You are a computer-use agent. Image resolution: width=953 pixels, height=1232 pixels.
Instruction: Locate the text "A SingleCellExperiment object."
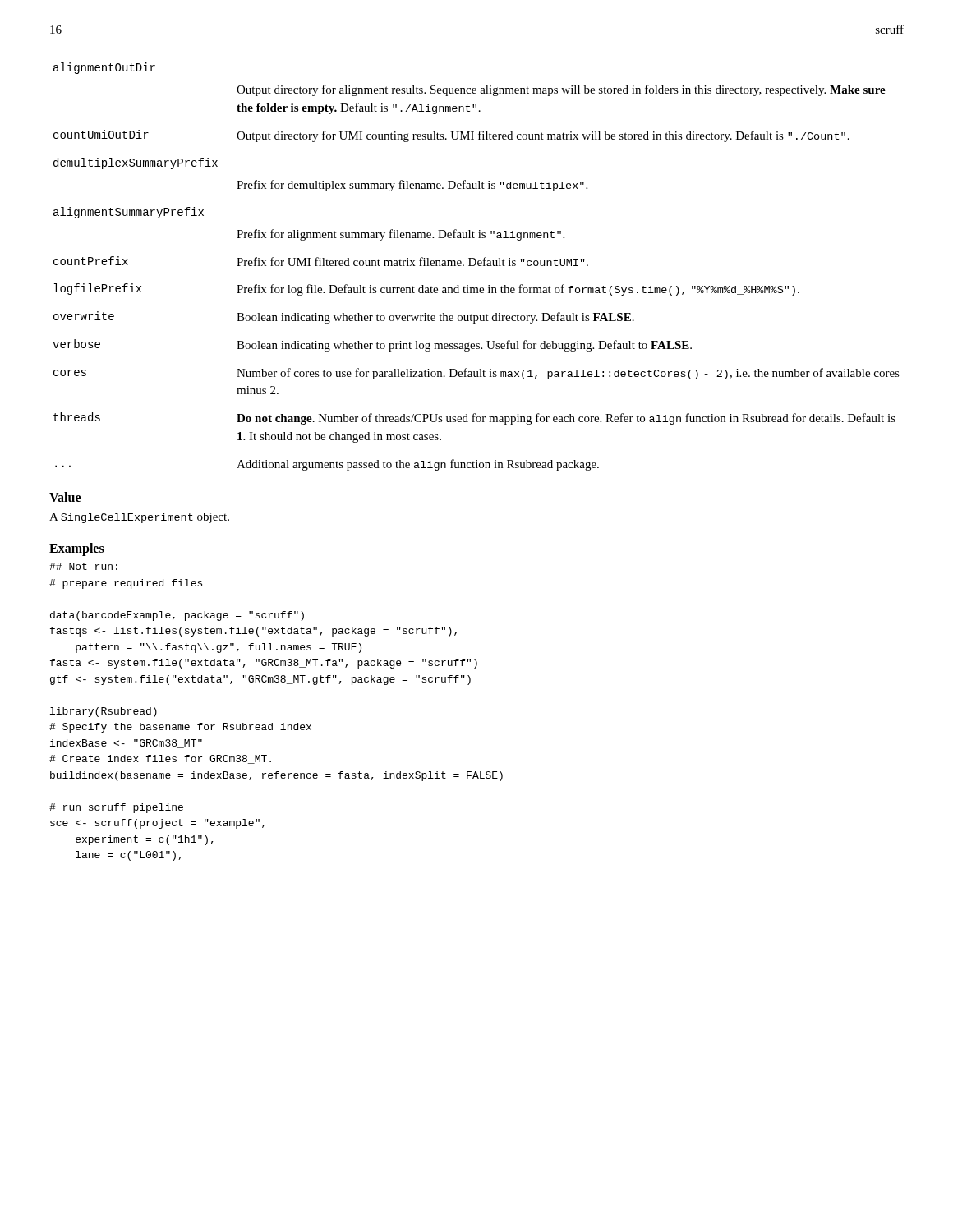(x=140, y=517)
